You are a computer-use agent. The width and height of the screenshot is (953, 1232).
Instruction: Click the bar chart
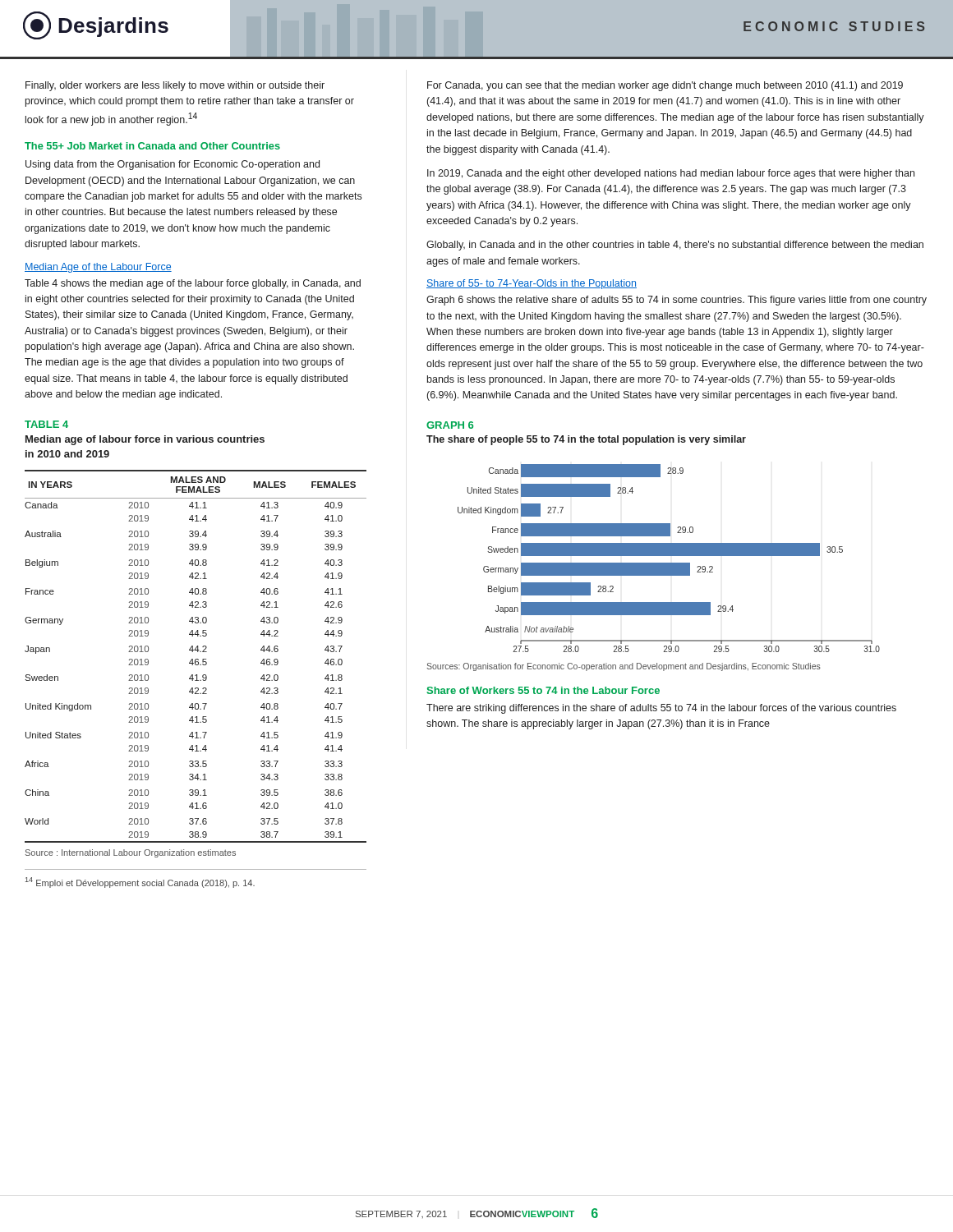coord(677,555)
